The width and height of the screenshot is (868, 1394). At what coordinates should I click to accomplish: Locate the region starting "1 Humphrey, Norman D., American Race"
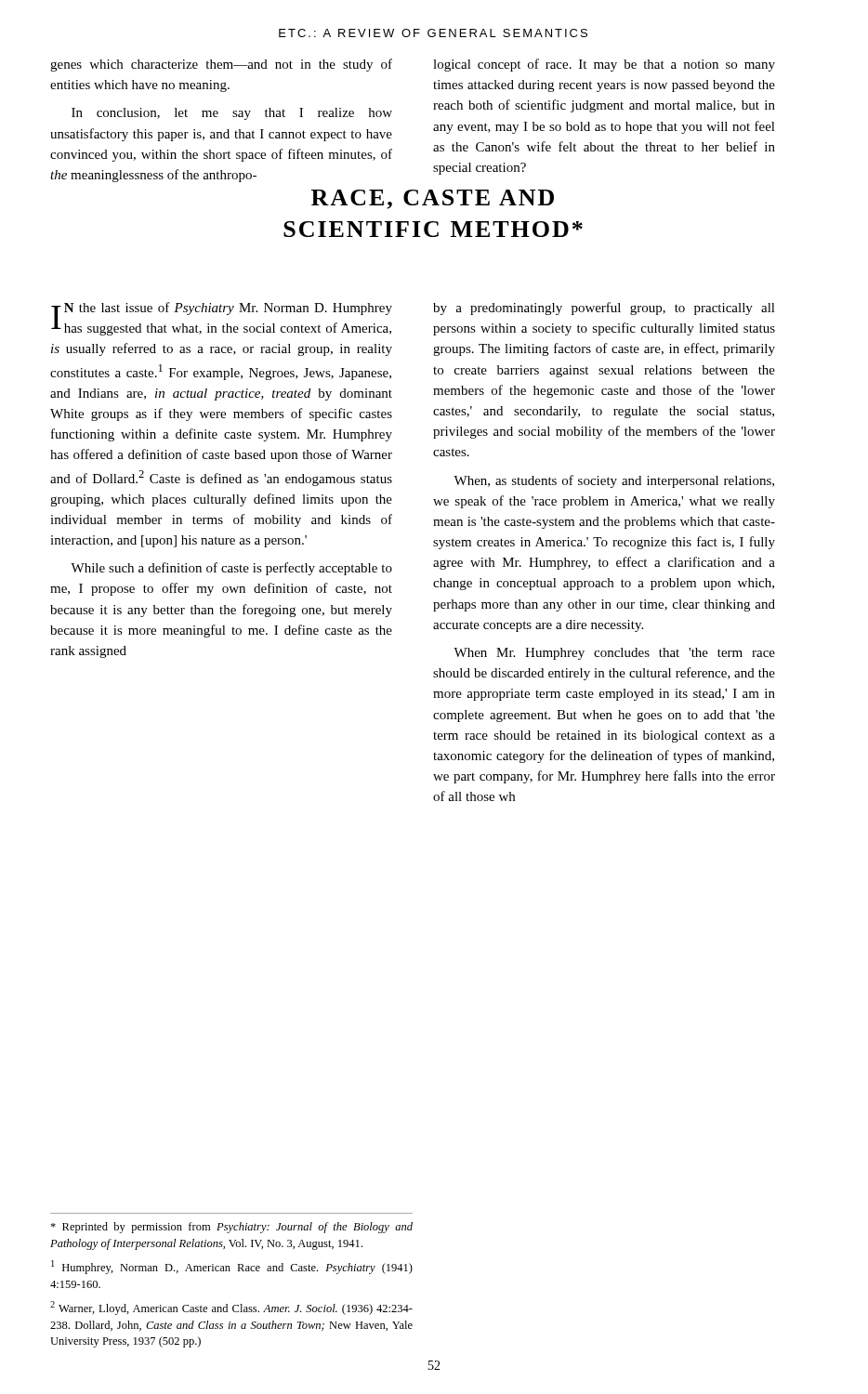(231, 1275)
